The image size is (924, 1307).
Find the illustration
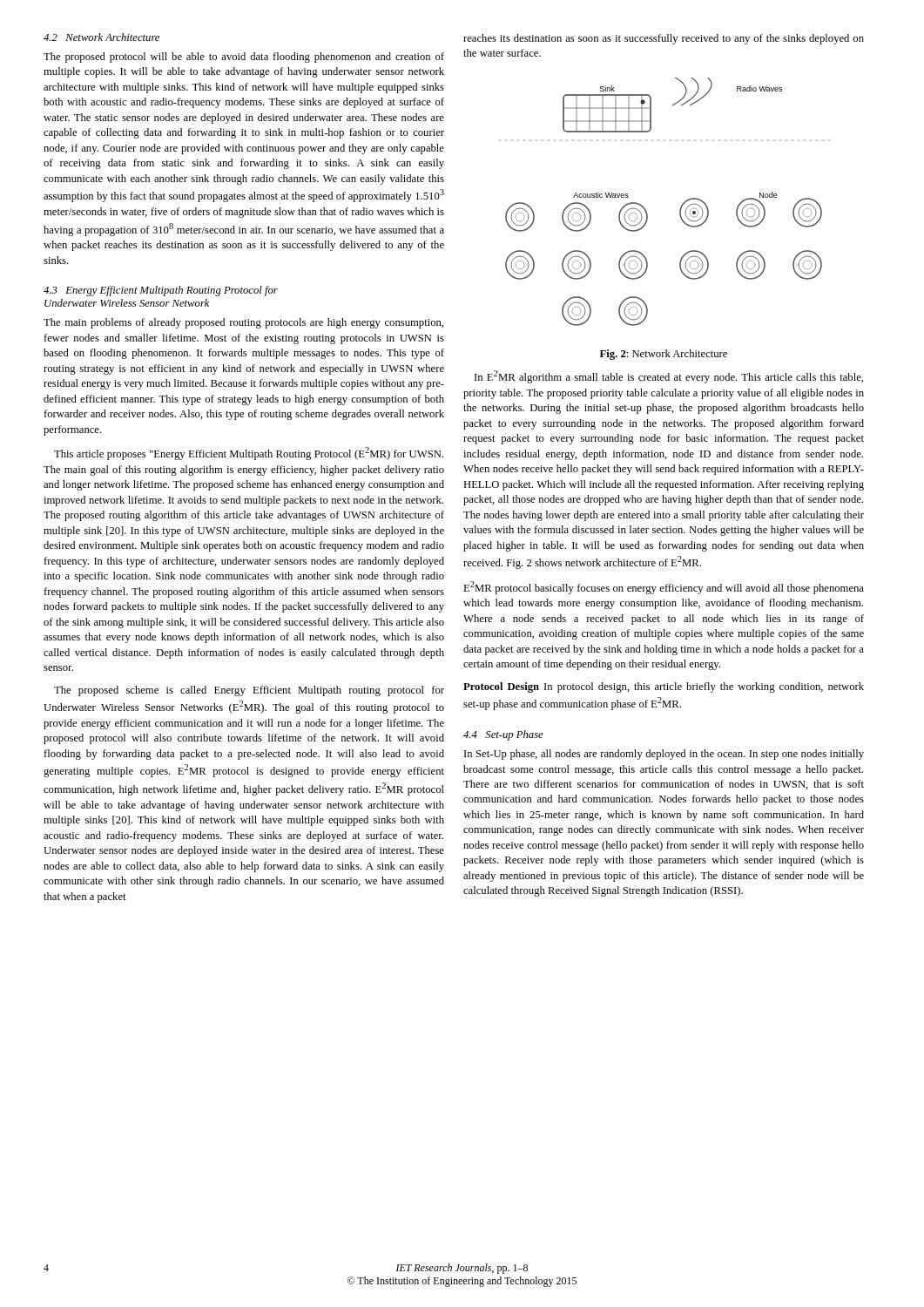[x=664, y=210]
